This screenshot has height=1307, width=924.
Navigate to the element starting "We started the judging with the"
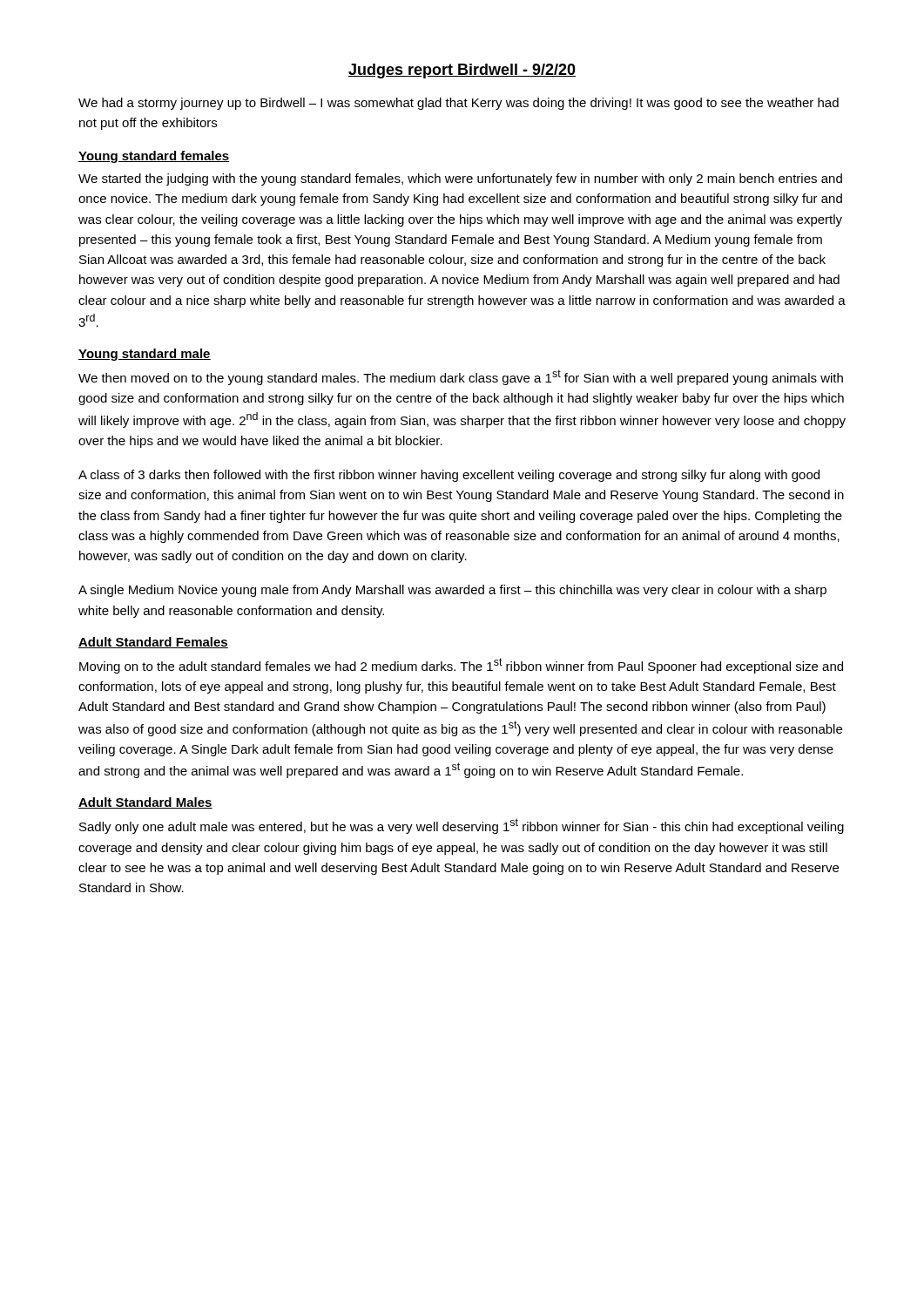click(462, 250)
